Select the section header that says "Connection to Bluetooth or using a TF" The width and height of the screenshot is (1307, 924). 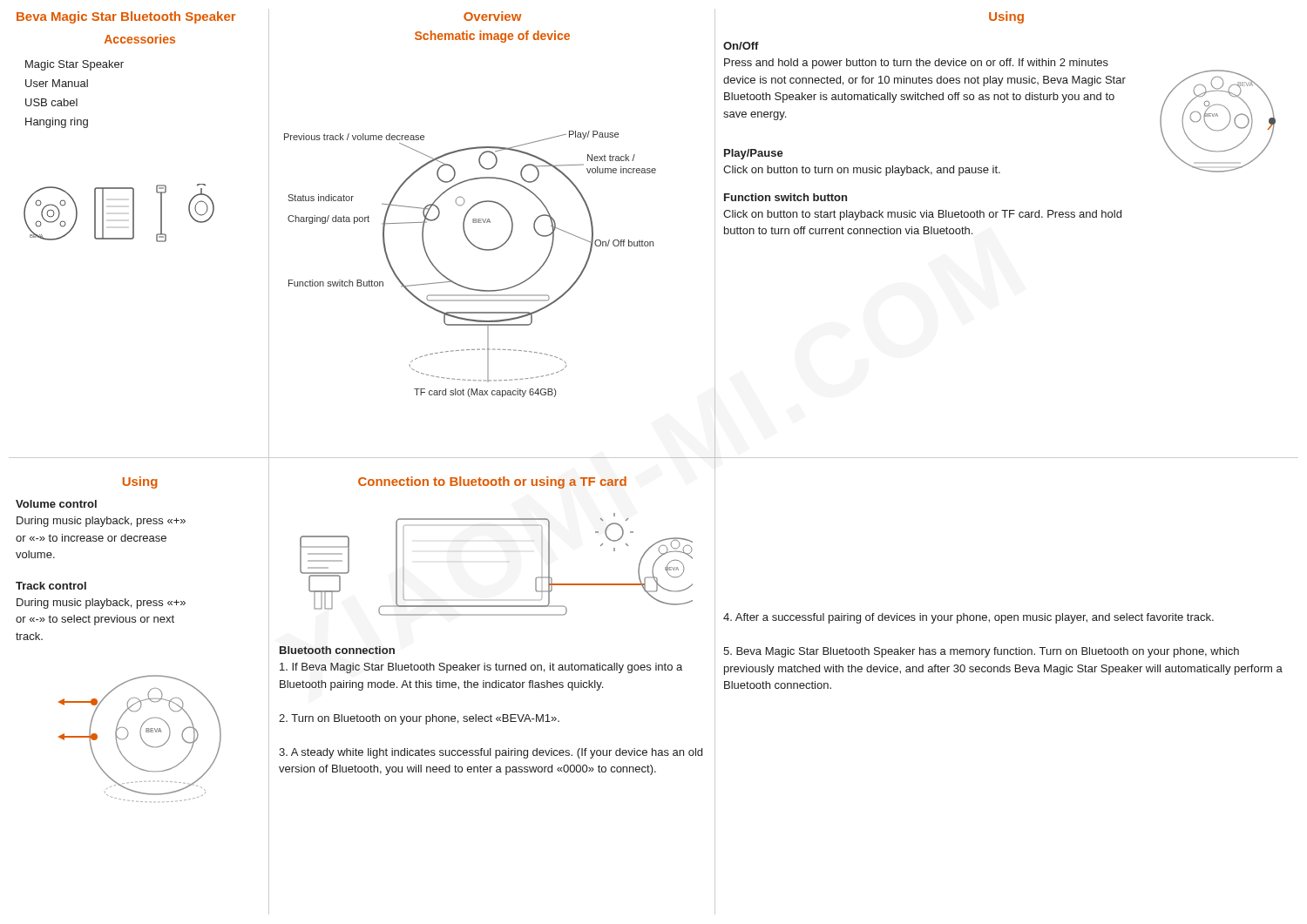(492, 481)
